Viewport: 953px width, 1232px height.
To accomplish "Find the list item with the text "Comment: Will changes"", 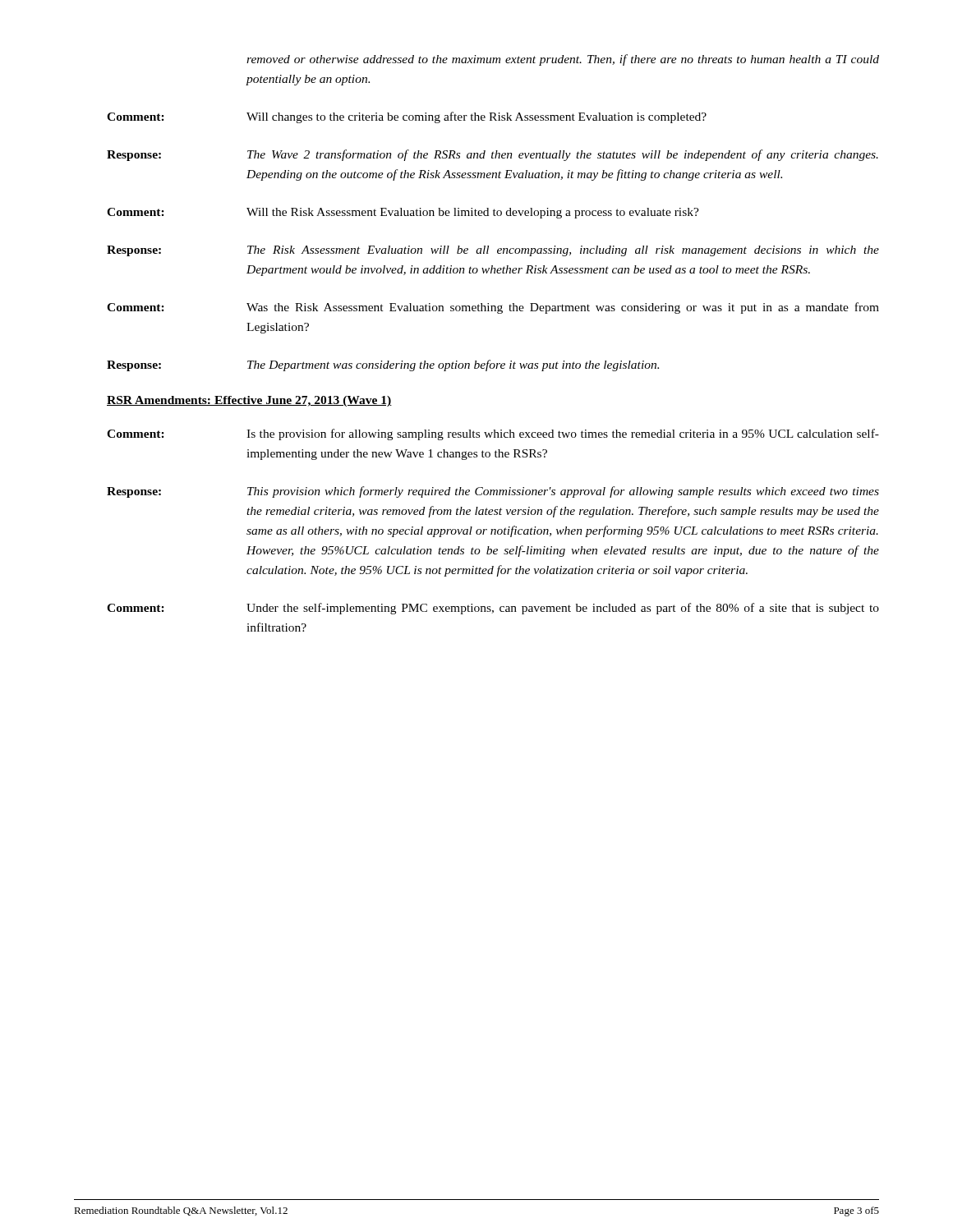I will (493, 117).
